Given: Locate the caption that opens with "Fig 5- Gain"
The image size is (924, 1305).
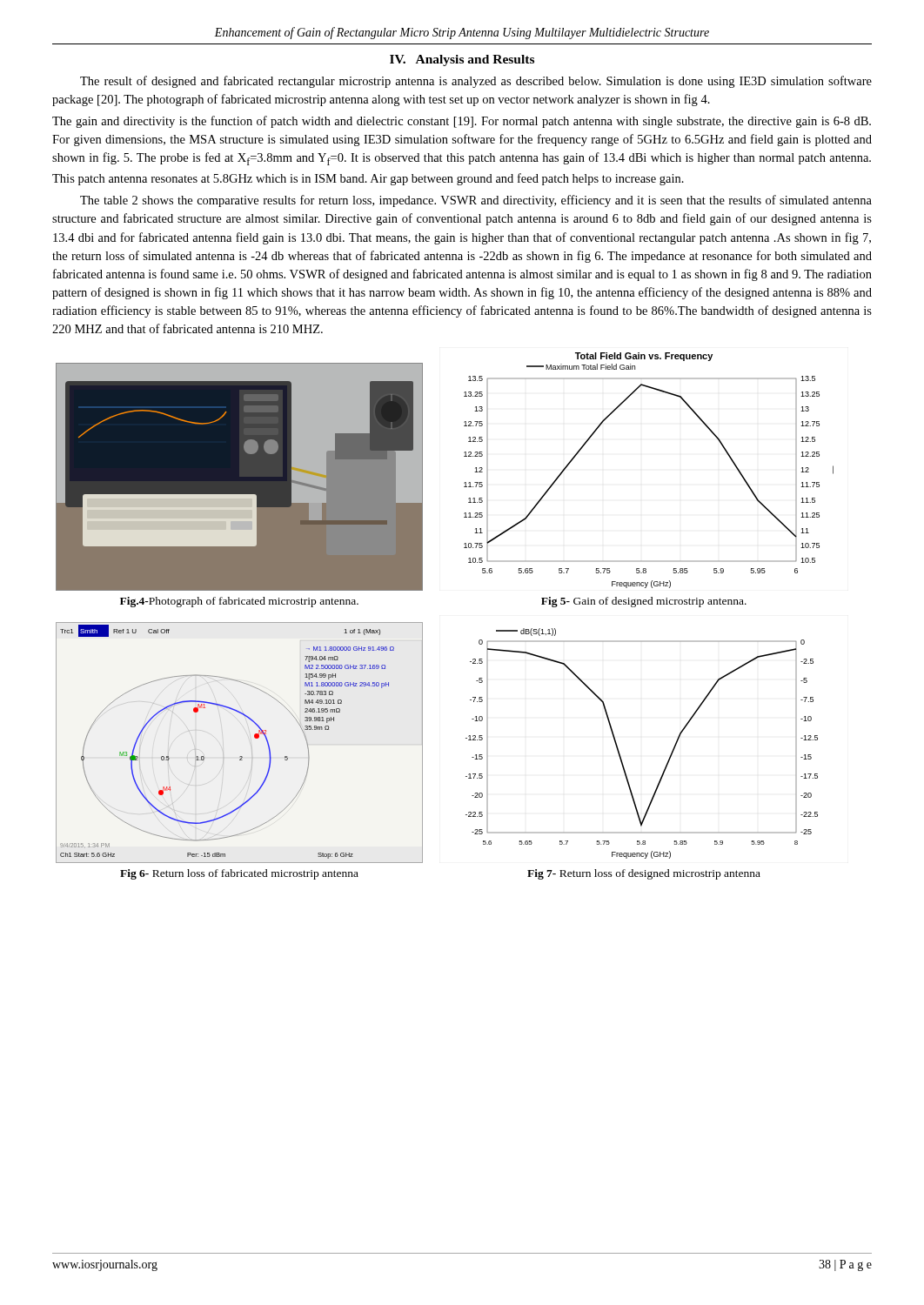Looking at the screenshot, I should 644,600.
